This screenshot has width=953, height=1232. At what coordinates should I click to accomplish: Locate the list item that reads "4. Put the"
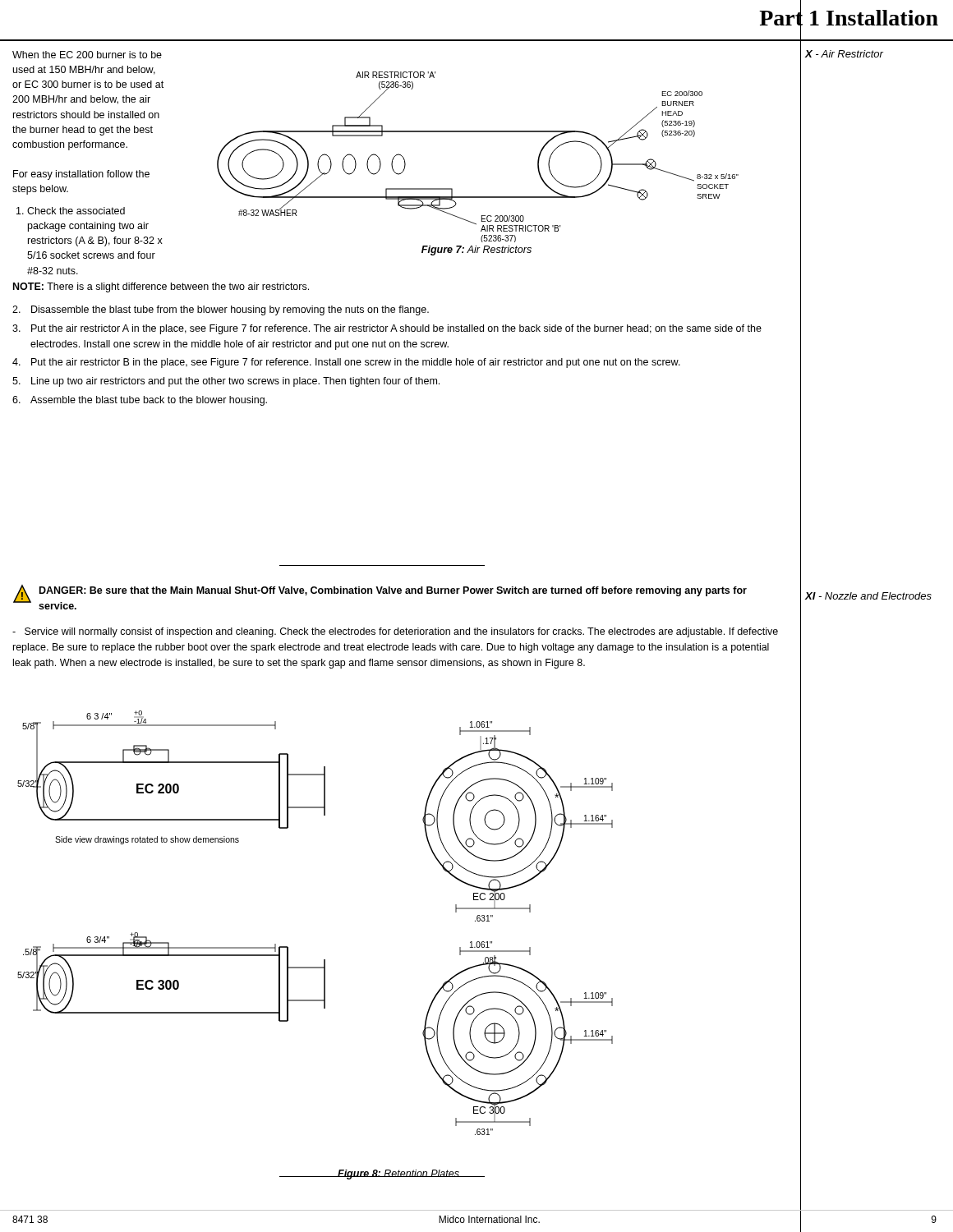pyautogui.click(x=346, y=363)
